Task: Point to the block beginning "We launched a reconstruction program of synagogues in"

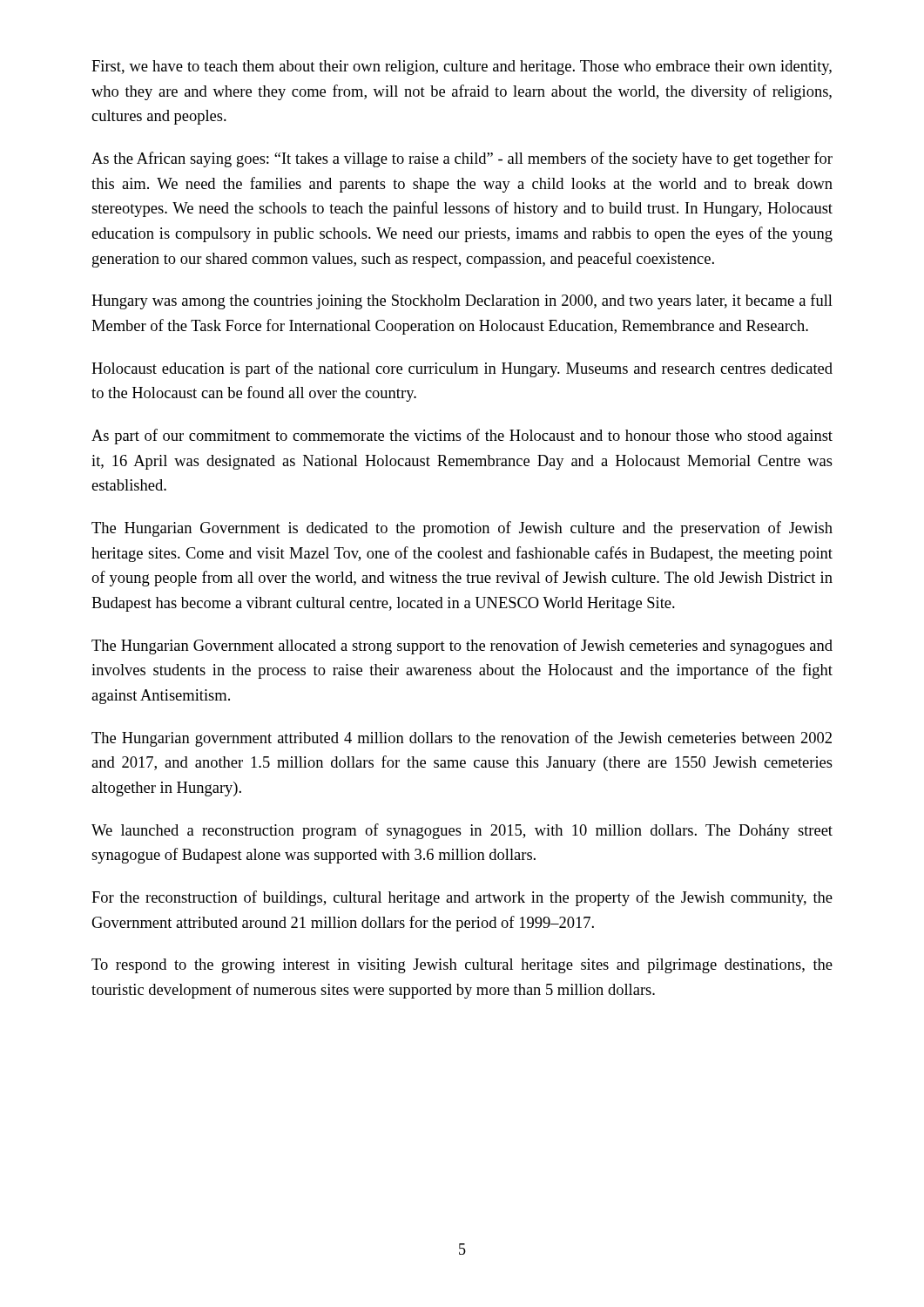Action: (462, 843)
